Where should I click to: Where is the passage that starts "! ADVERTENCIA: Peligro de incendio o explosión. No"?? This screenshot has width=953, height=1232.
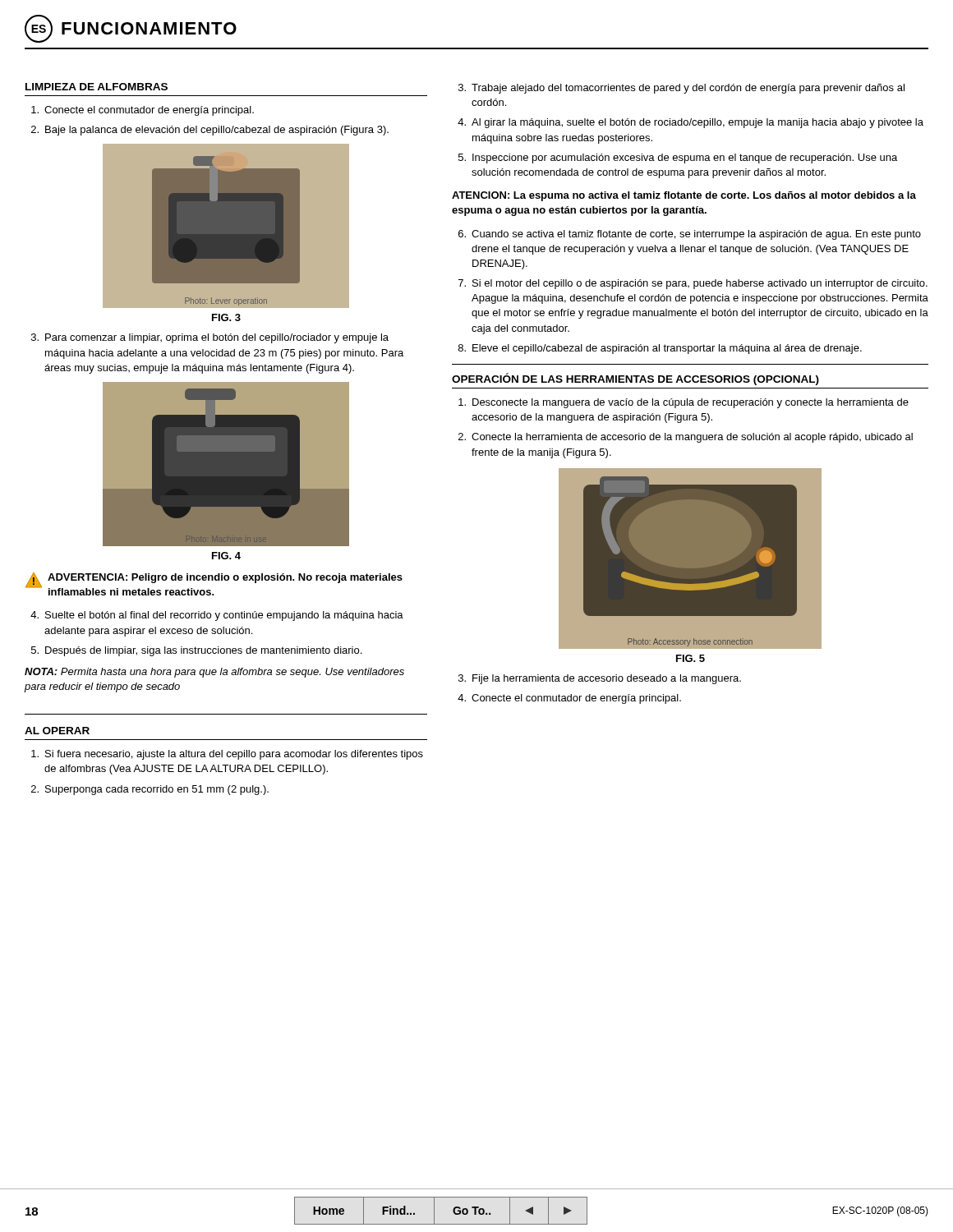tap(226, 585)
